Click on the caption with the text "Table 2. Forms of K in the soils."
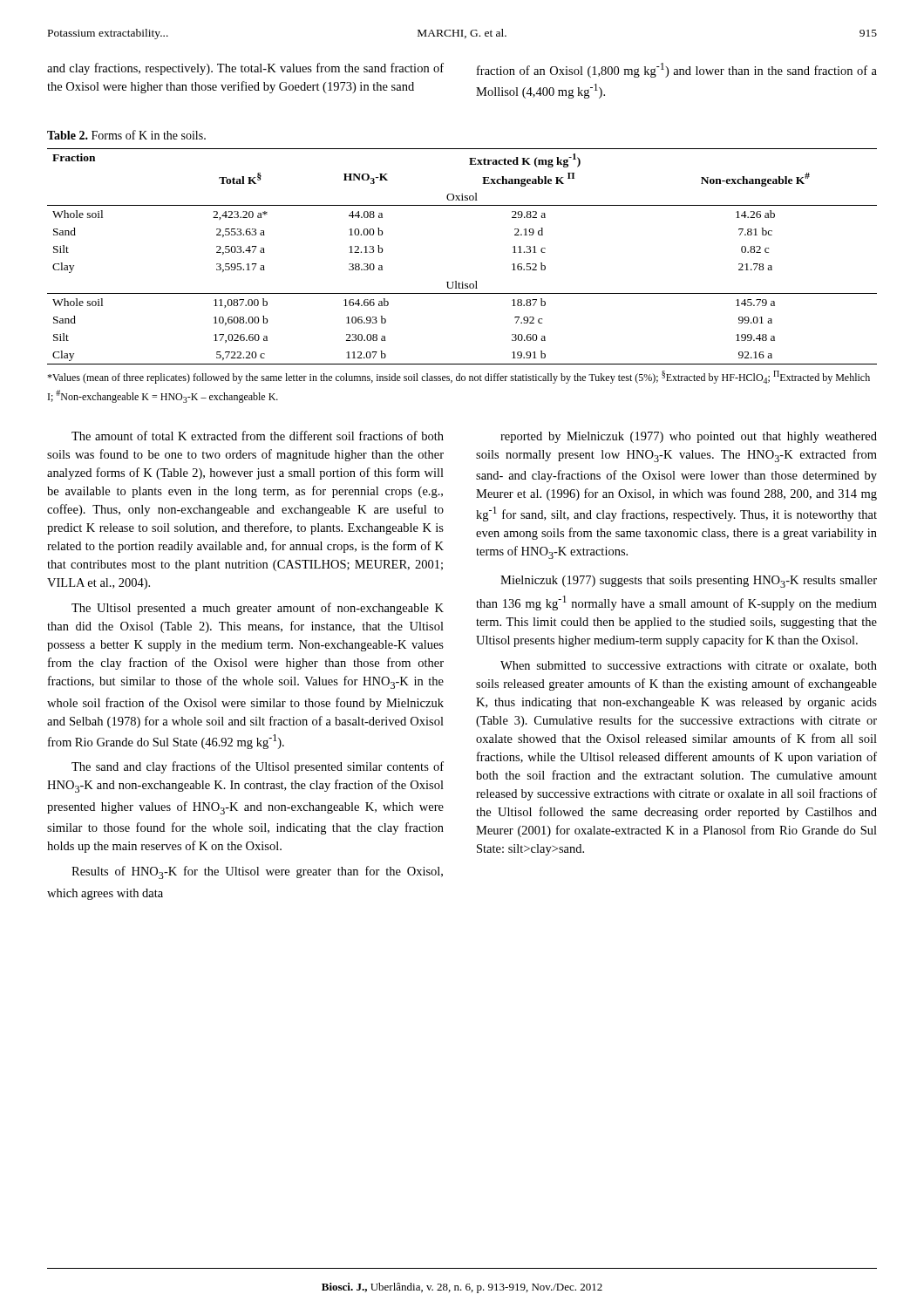Screen dimensions: 1308x924 (x=127, y=136)
